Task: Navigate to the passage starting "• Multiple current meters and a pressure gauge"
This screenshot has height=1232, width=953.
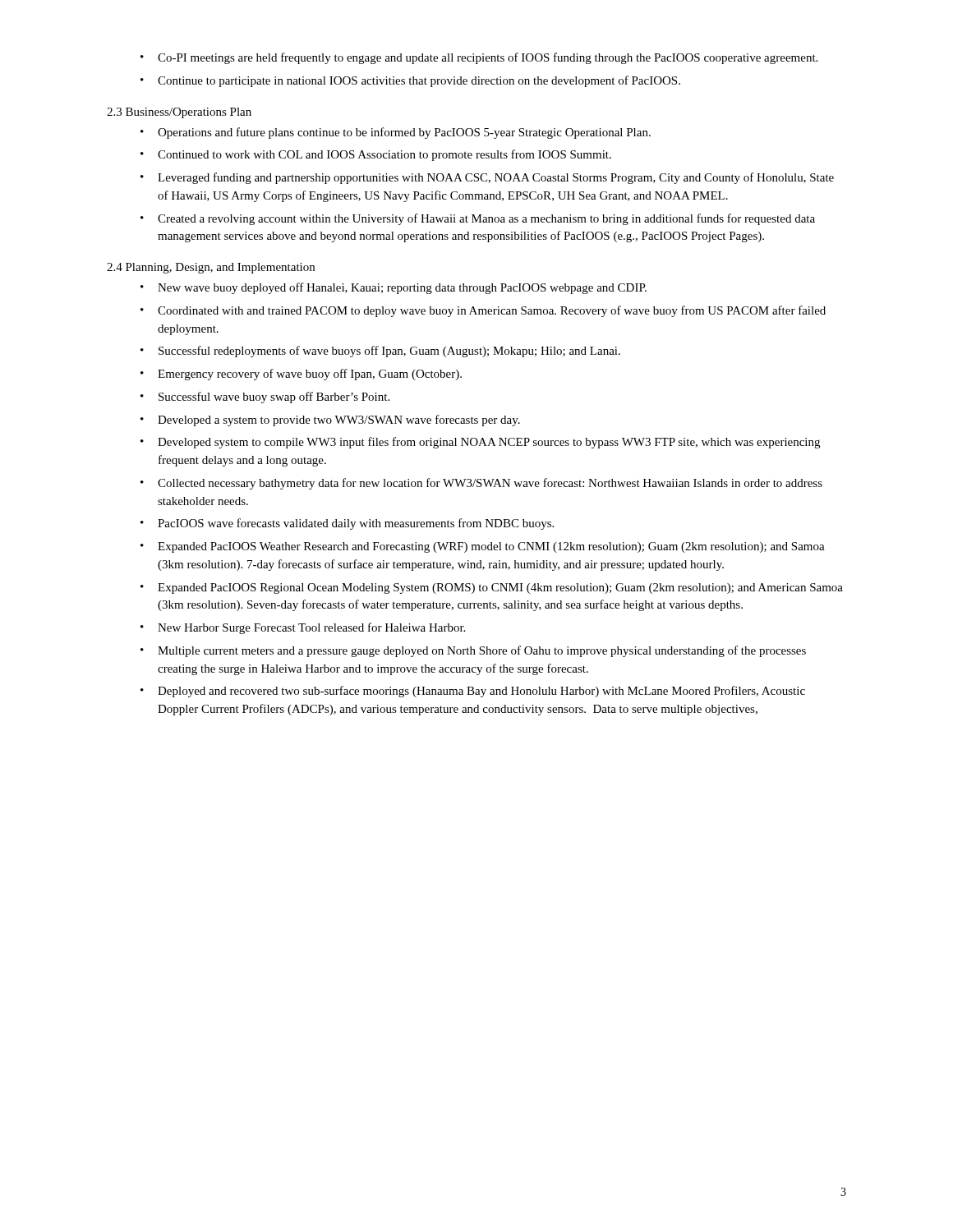Action: 493,660
